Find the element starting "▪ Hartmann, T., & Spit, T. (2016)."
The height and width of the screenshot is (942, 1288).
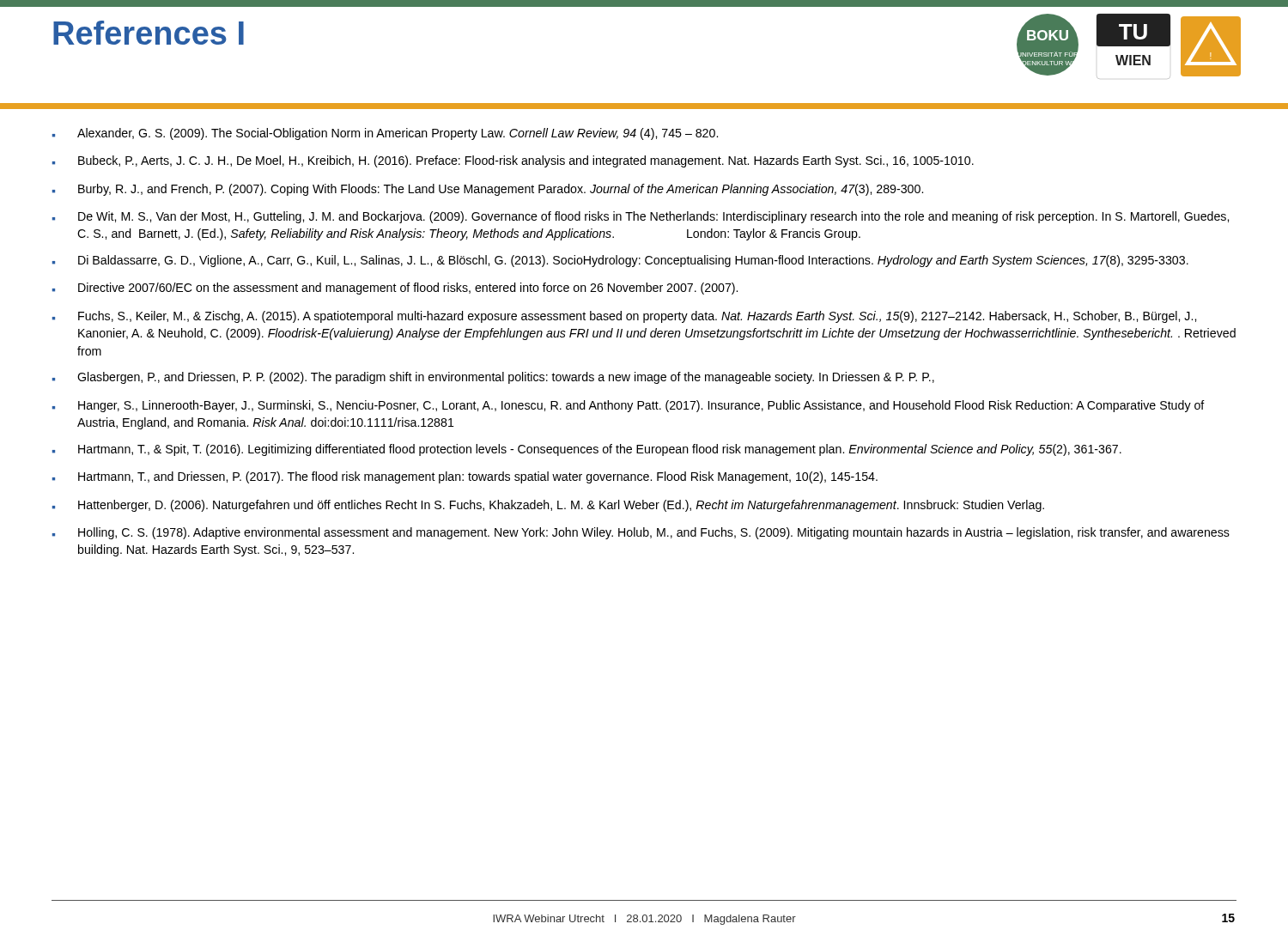pos(644,450)
